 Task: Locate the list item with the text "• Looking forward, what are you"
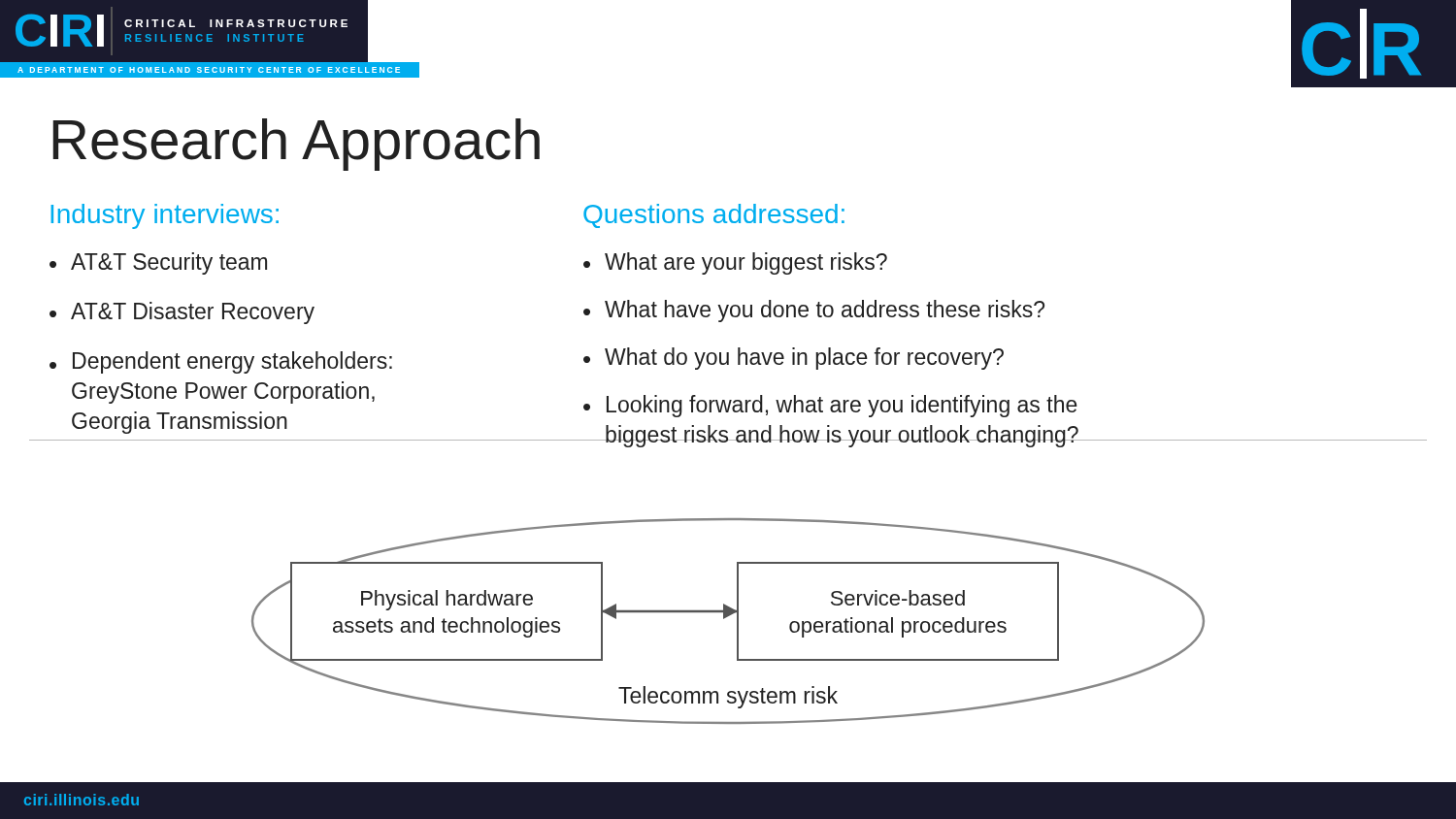[831, 420]
